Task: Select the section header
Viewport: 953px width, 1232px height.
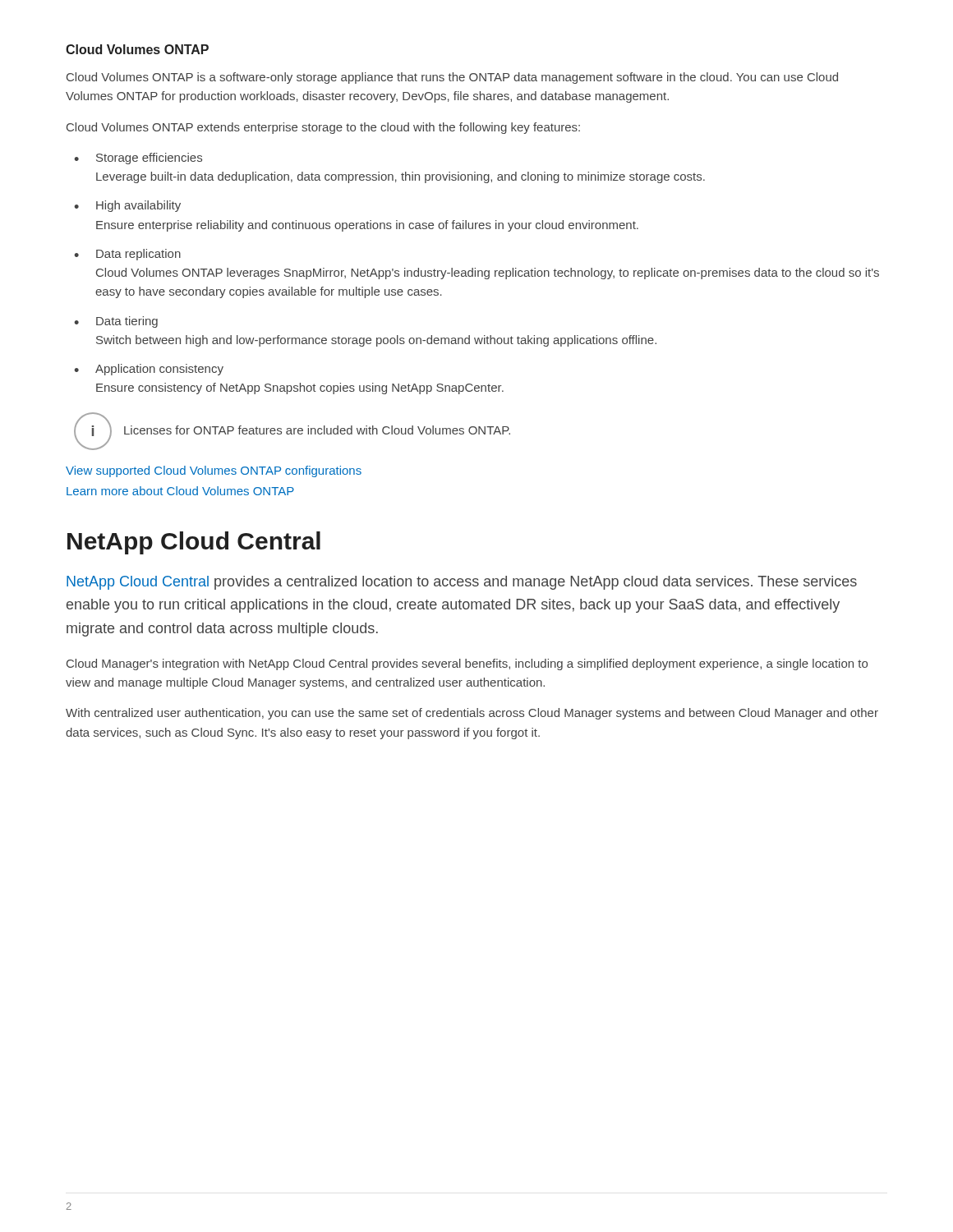Action: coord(137,50)
